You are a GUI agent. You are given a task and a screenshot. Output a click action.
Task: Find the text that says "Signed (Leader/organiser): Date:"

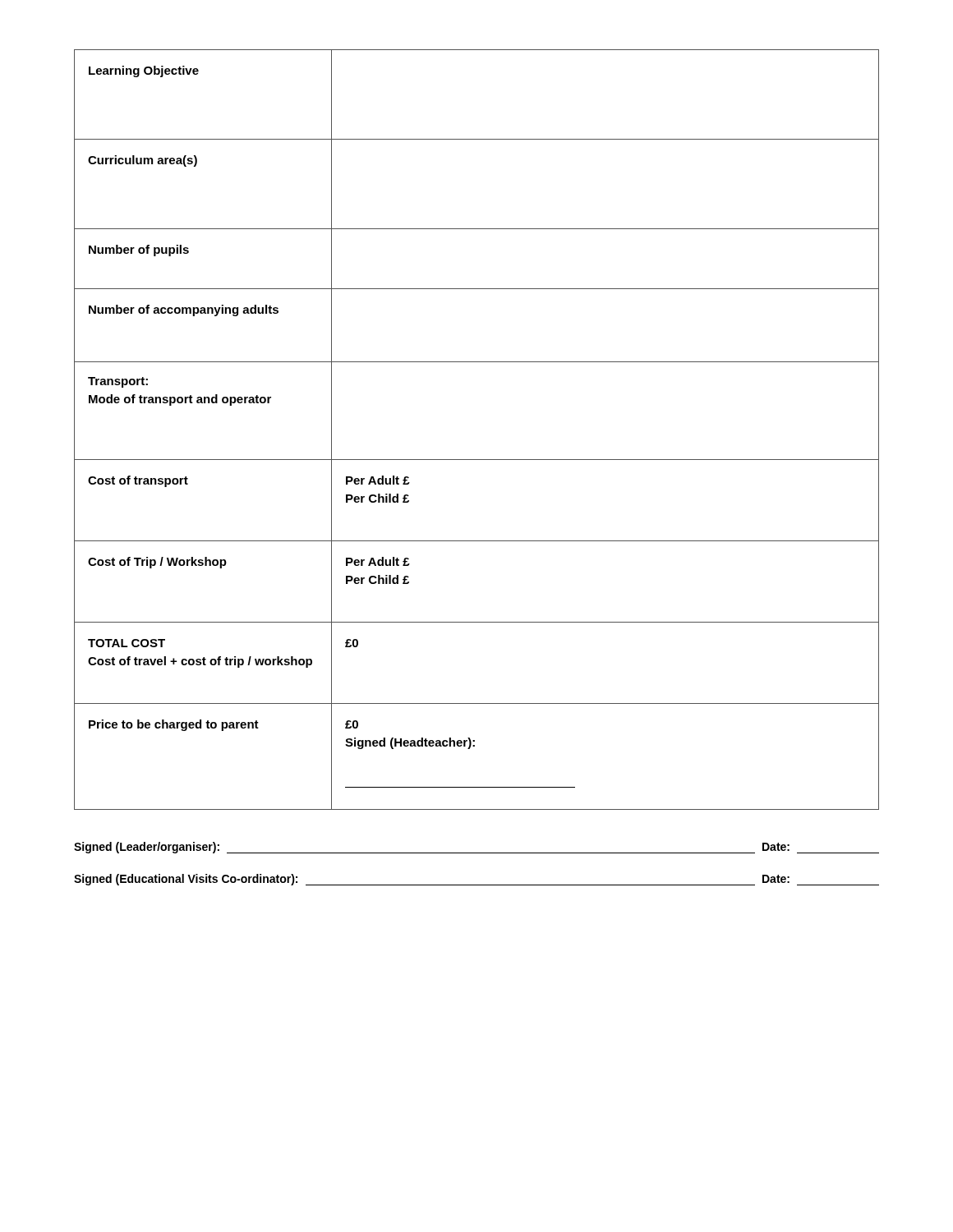(476, 846)
